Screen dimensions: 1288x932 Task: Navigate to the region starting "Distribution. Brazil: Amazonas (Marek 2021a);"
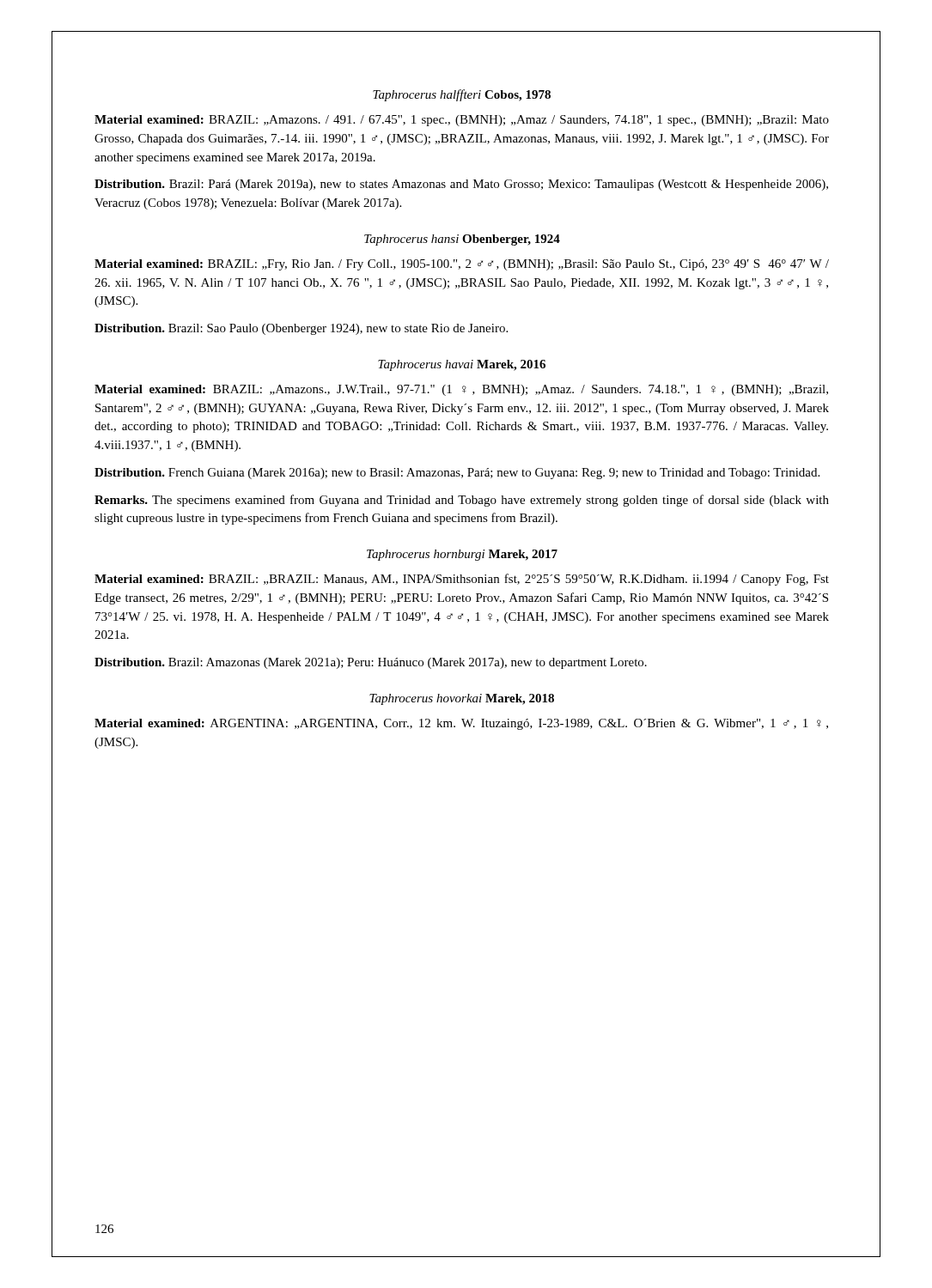click(371, 662)
